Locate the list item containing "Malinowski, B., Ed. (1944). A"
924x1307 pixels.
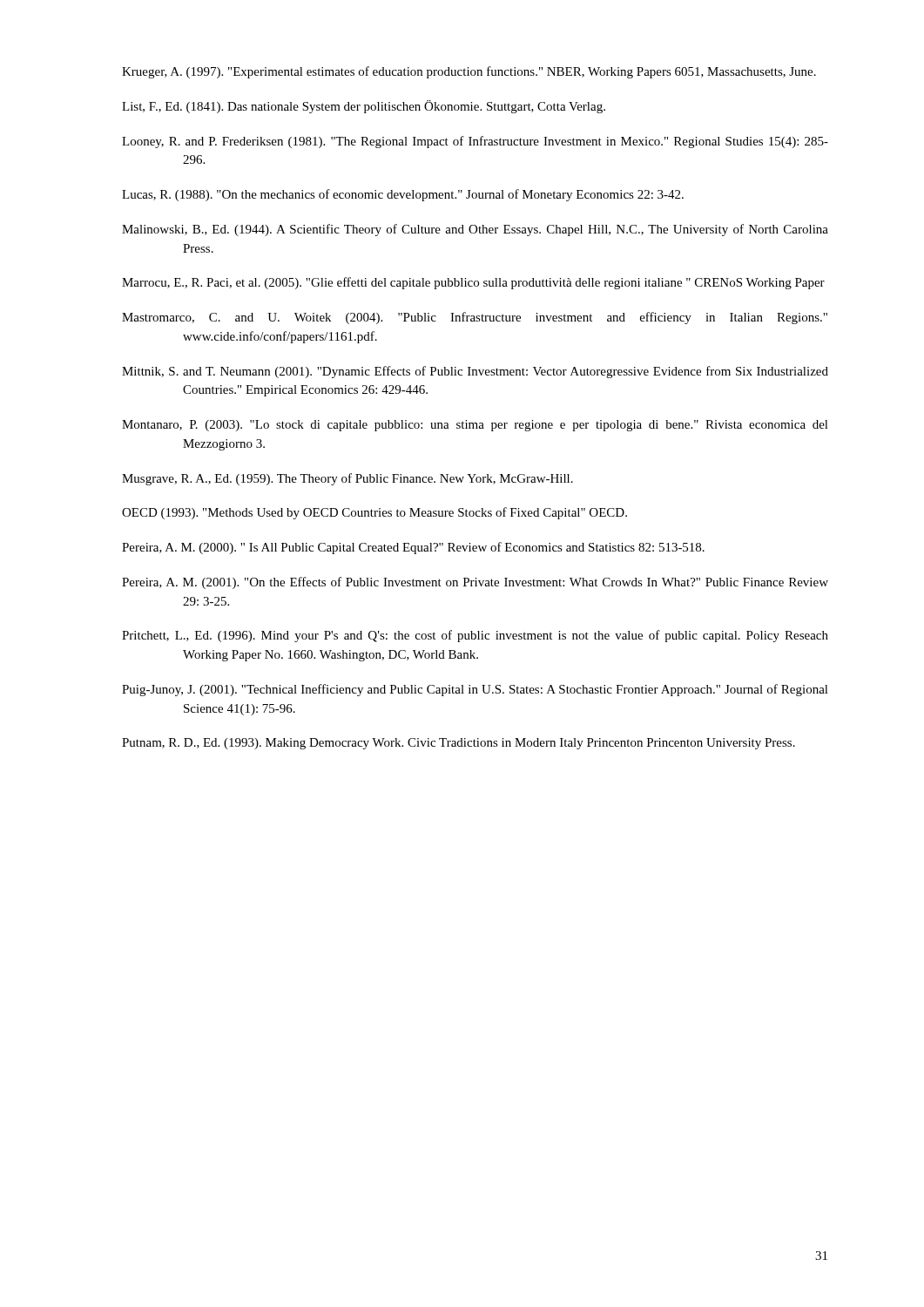[475, 238]
